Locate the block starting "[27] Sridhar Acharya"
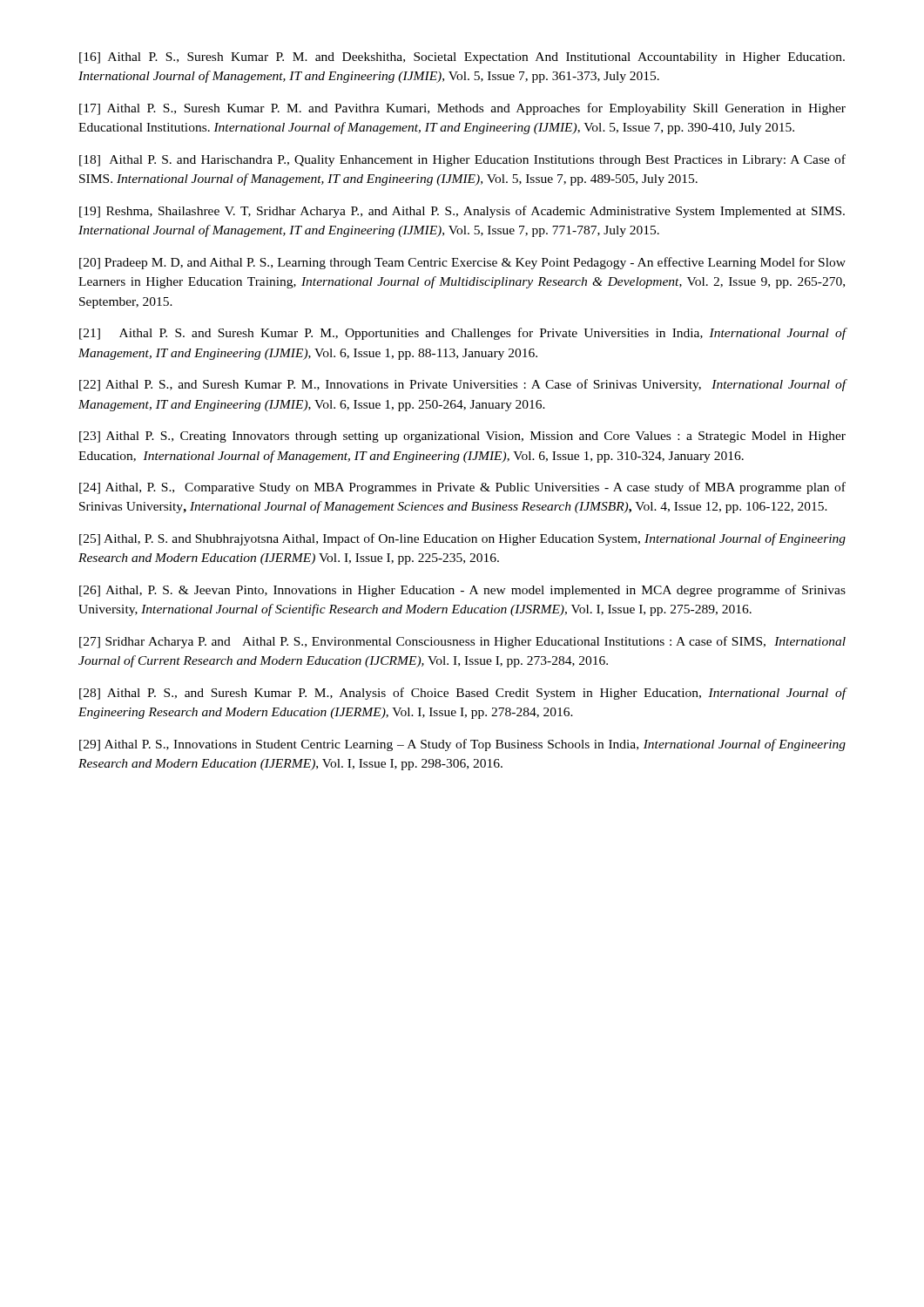The height and width of the screenshot is (1307, 924). click(462, 650)
